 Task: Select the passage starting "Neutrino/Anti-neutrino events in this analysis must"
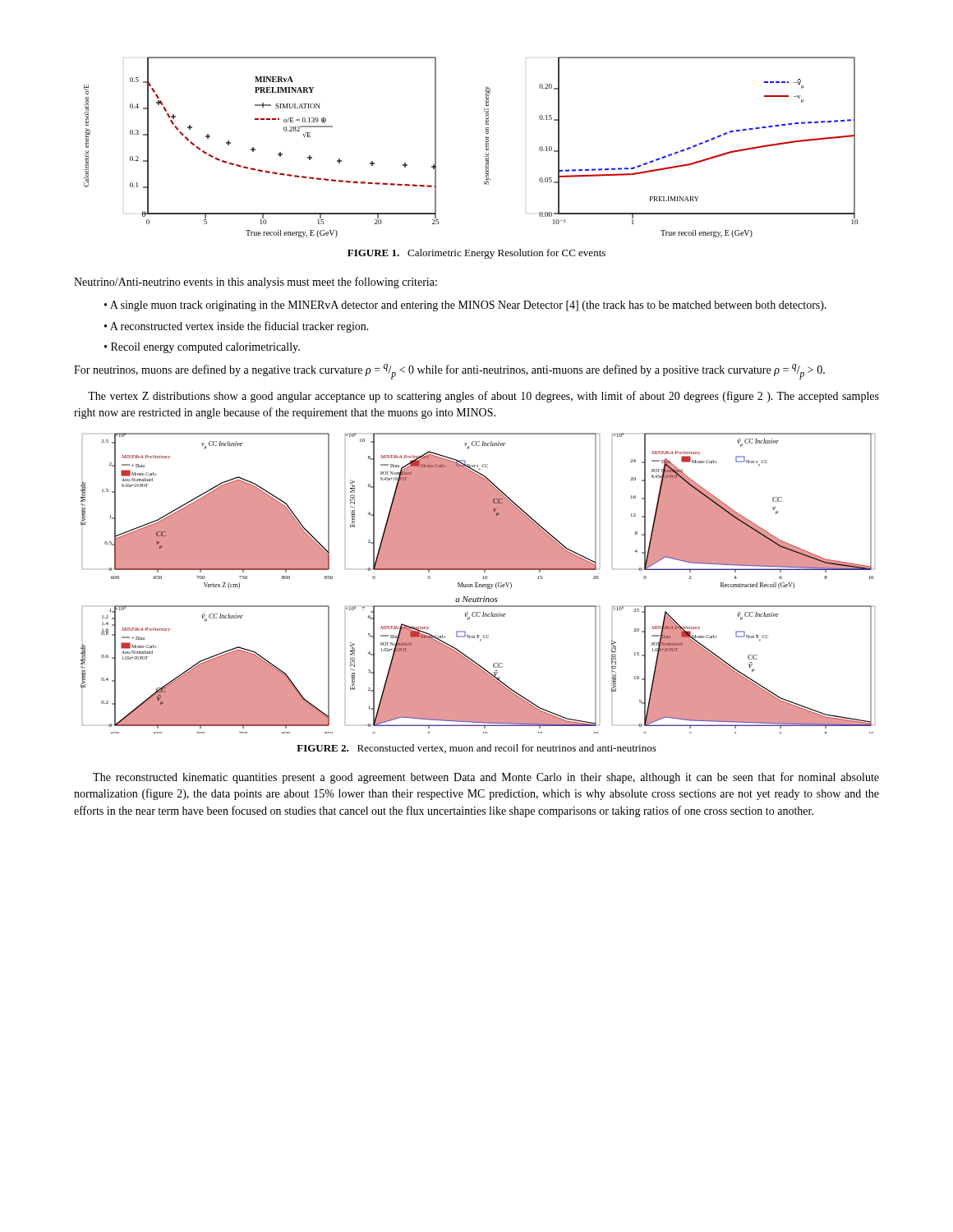click(256, 282)
